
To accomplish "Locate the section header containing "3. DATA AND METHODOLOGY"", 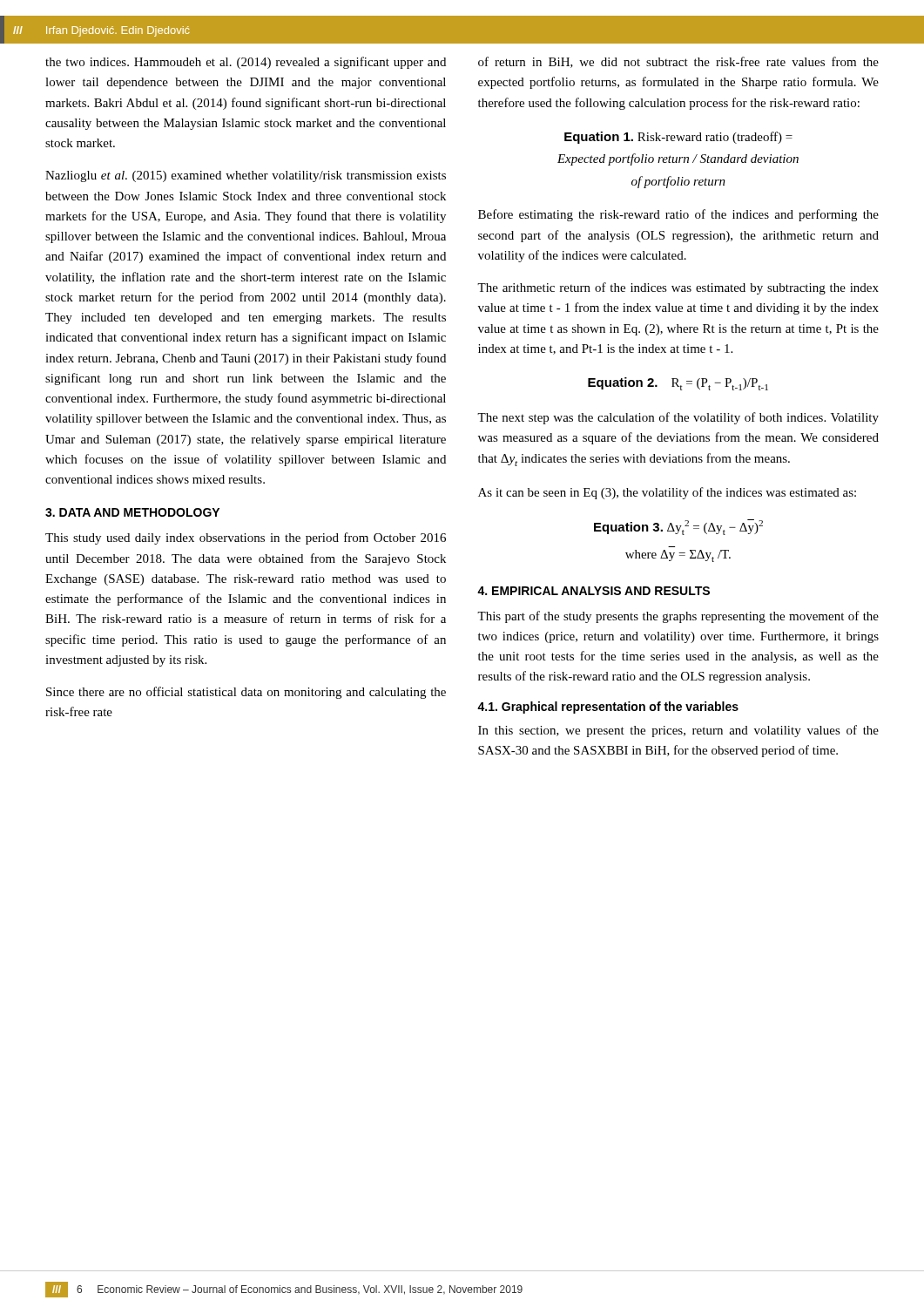I will click(x=133, y=513).
